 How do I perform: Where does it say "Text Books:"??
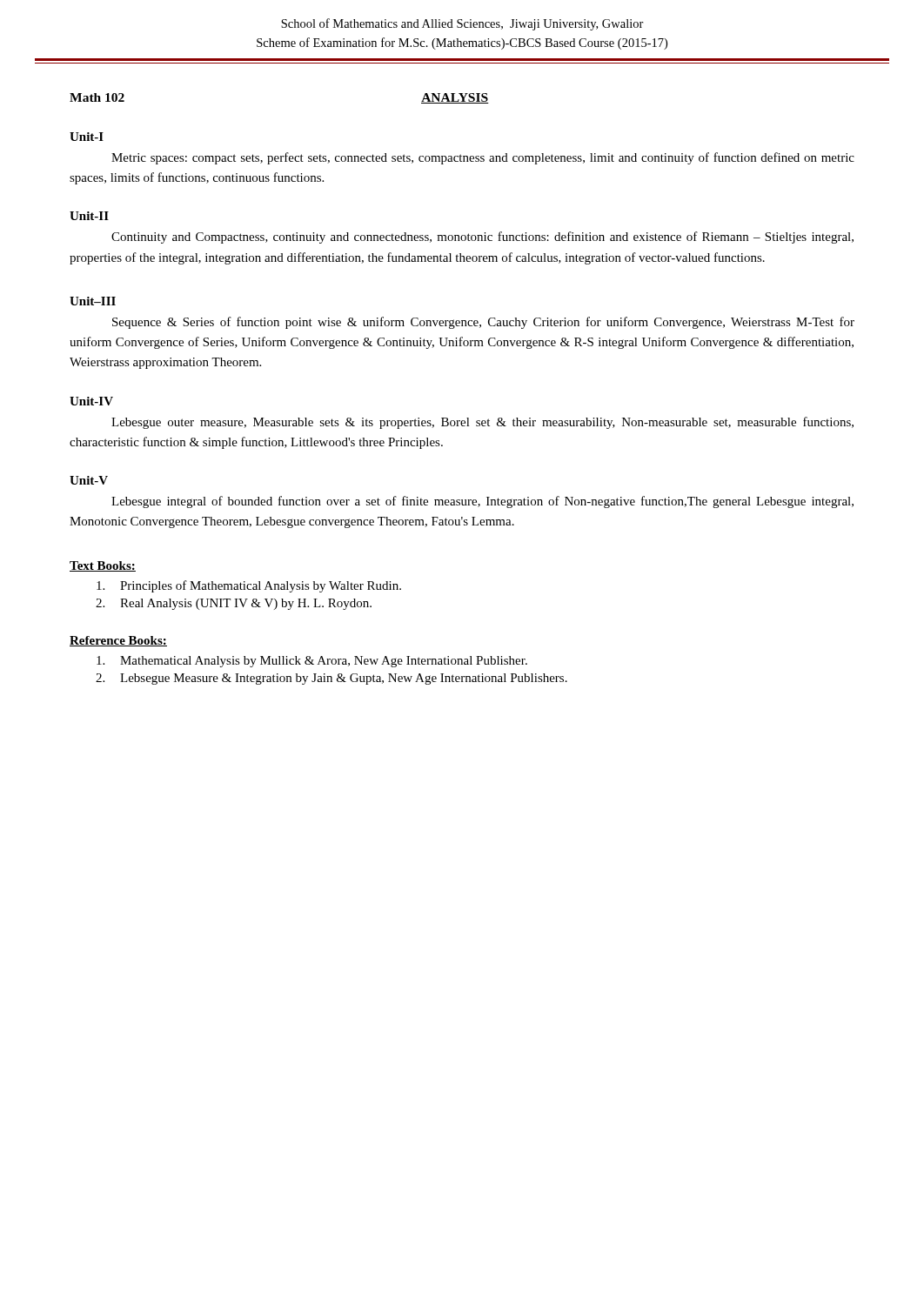103,565
